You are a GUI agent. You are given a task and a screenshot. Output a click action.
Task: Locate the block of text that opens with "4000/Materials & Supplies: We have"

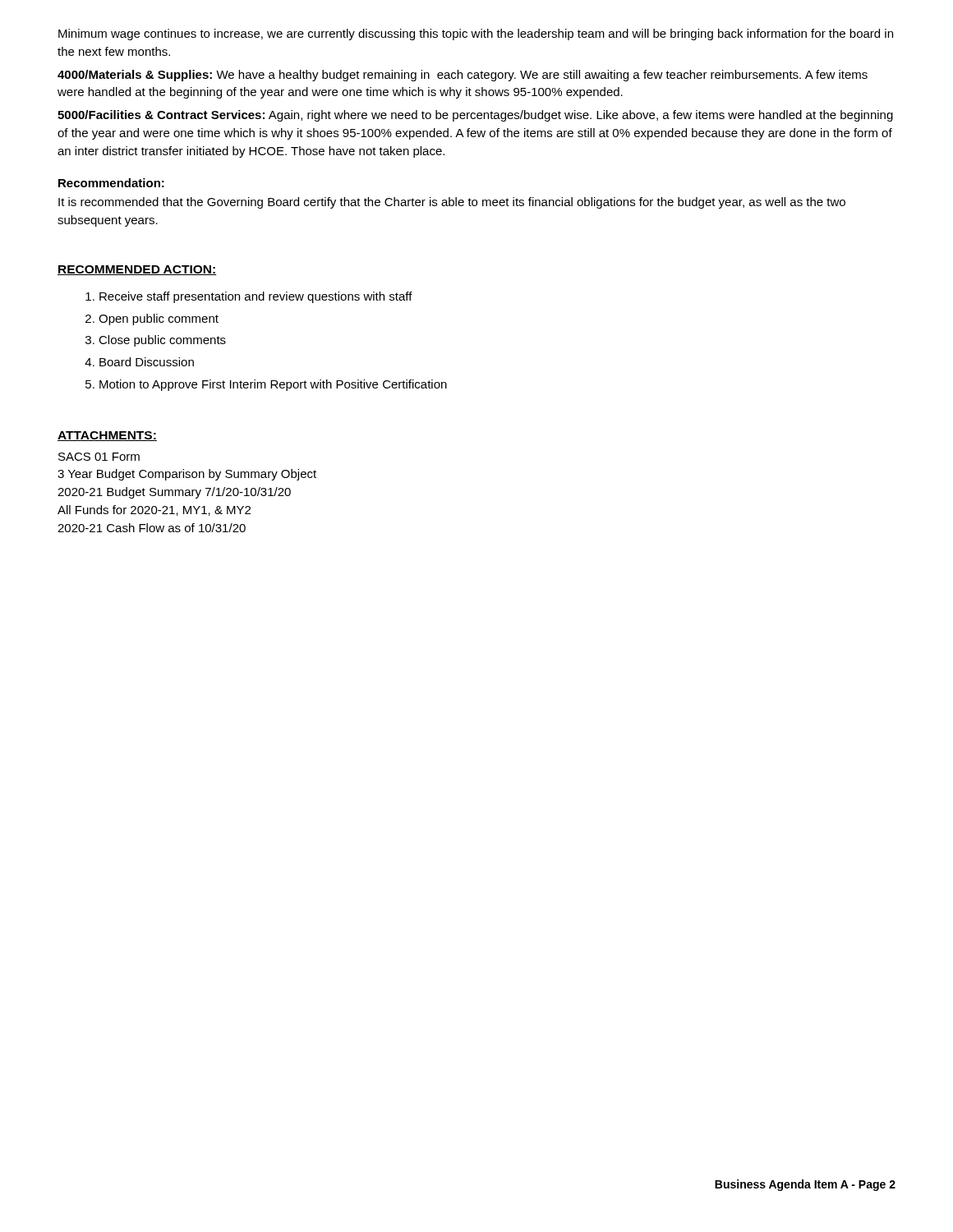pyautogui.click(x=463, y=83)
